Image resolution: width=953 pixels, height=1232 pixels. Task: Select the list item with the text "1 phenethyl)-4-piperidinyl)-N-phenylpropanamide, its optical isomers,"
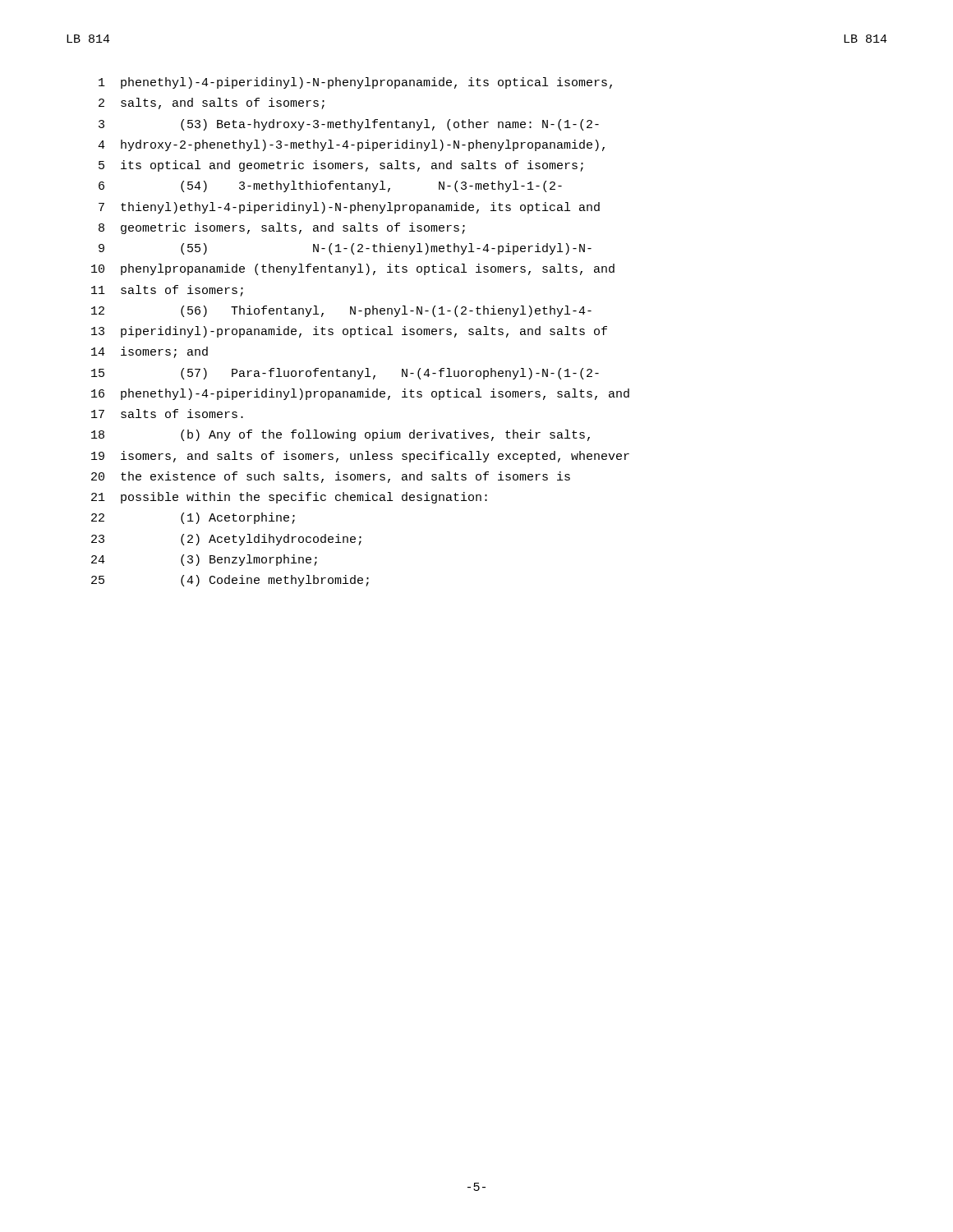tap(476, 83)
